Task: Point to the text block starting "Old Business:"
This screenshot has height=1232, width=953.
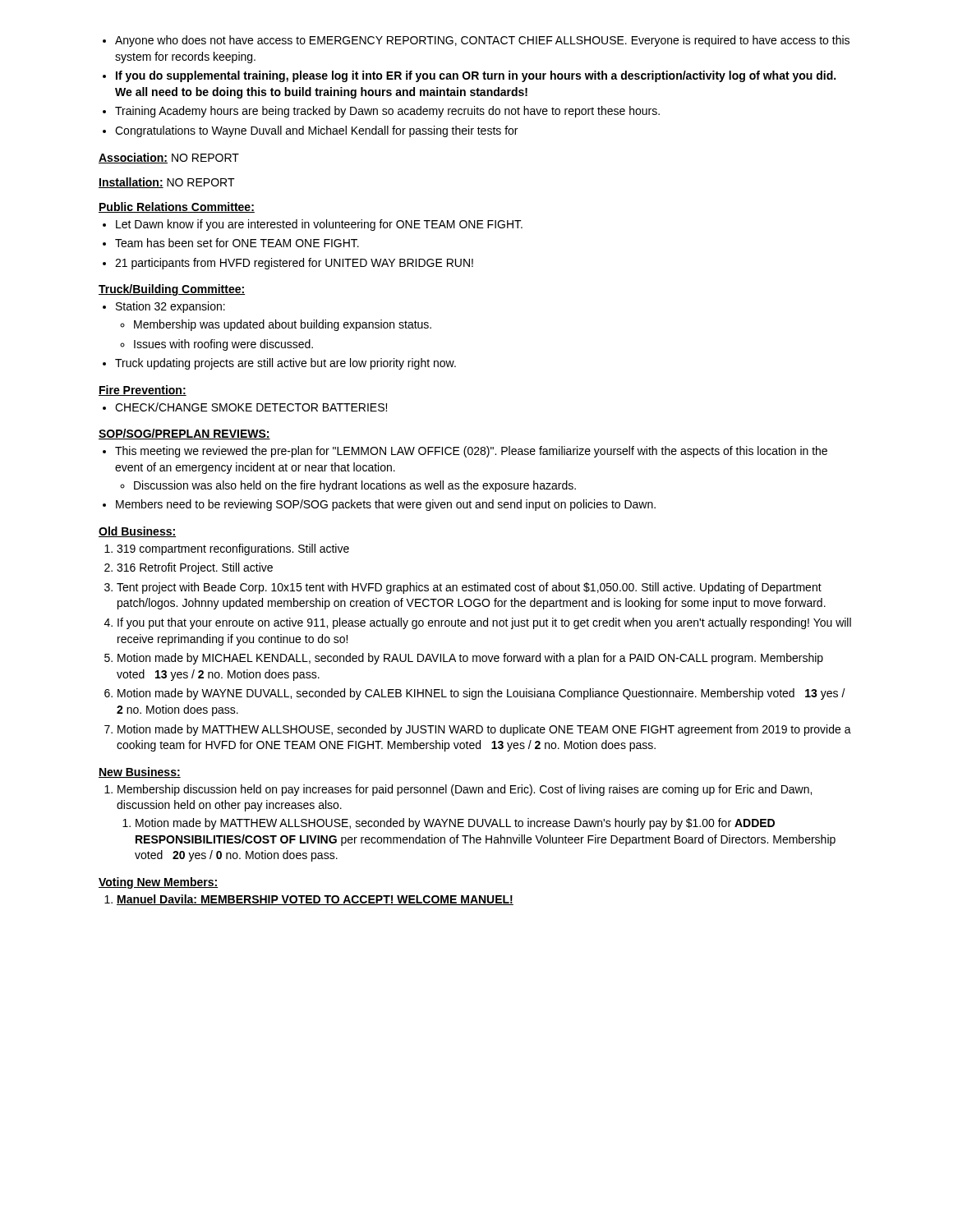Action: [137, 531]
